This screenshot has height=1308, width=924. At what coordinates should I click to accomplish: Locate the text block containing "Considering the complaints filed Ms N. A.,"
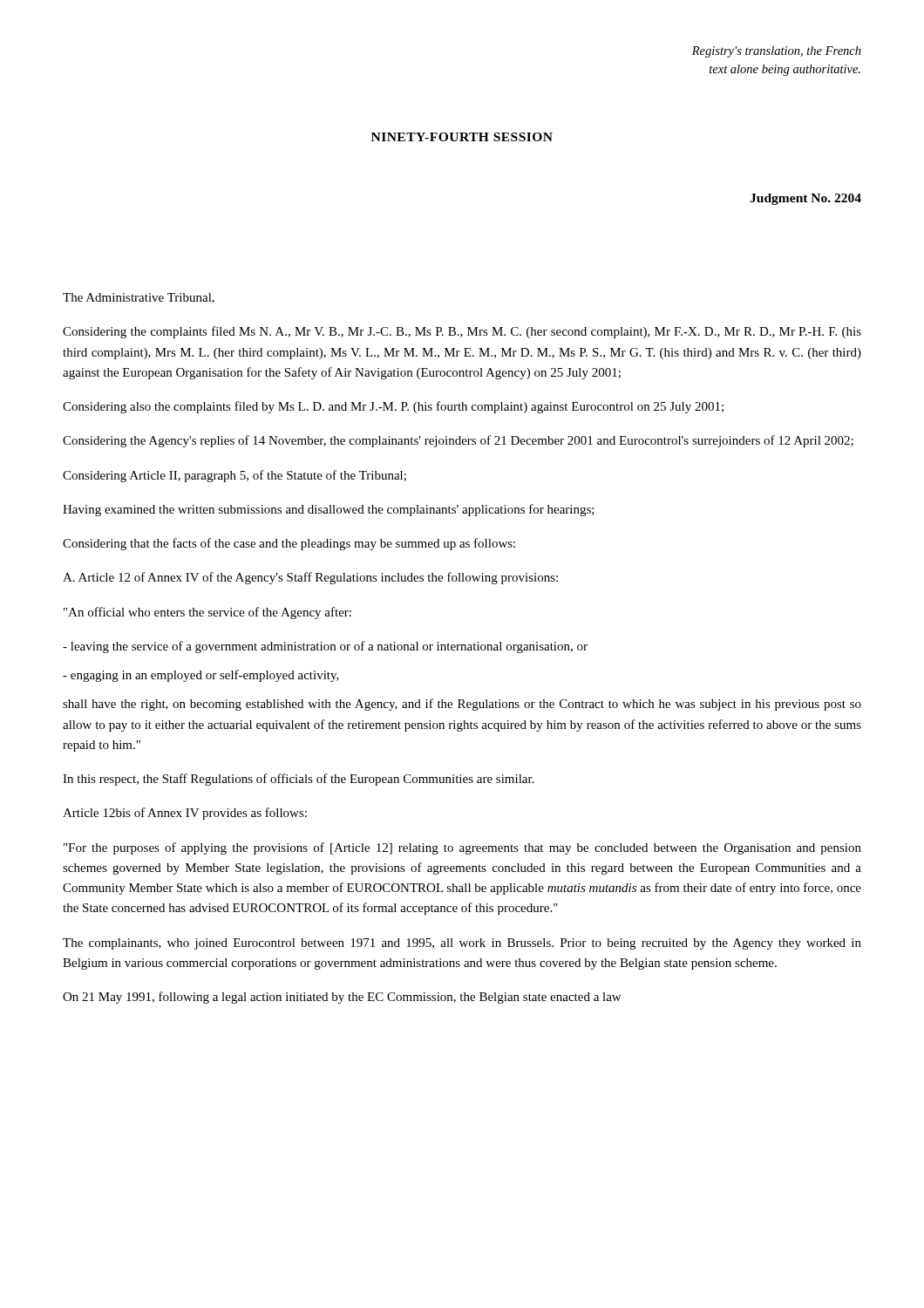[462, 352]
